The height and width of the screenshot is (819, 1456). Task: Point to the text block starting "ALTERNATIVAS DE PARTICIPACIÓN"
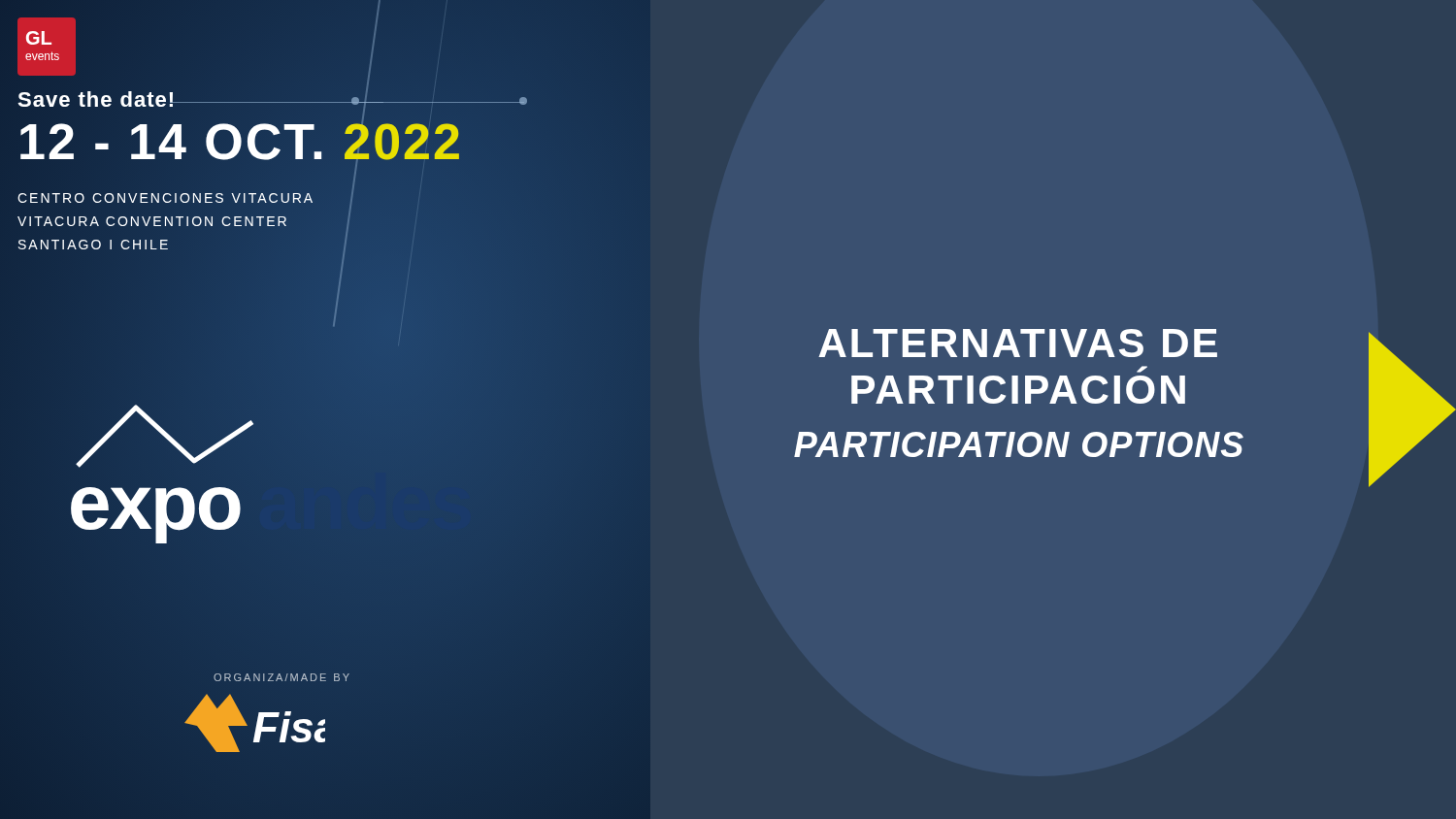click(x=1019, y=393)
